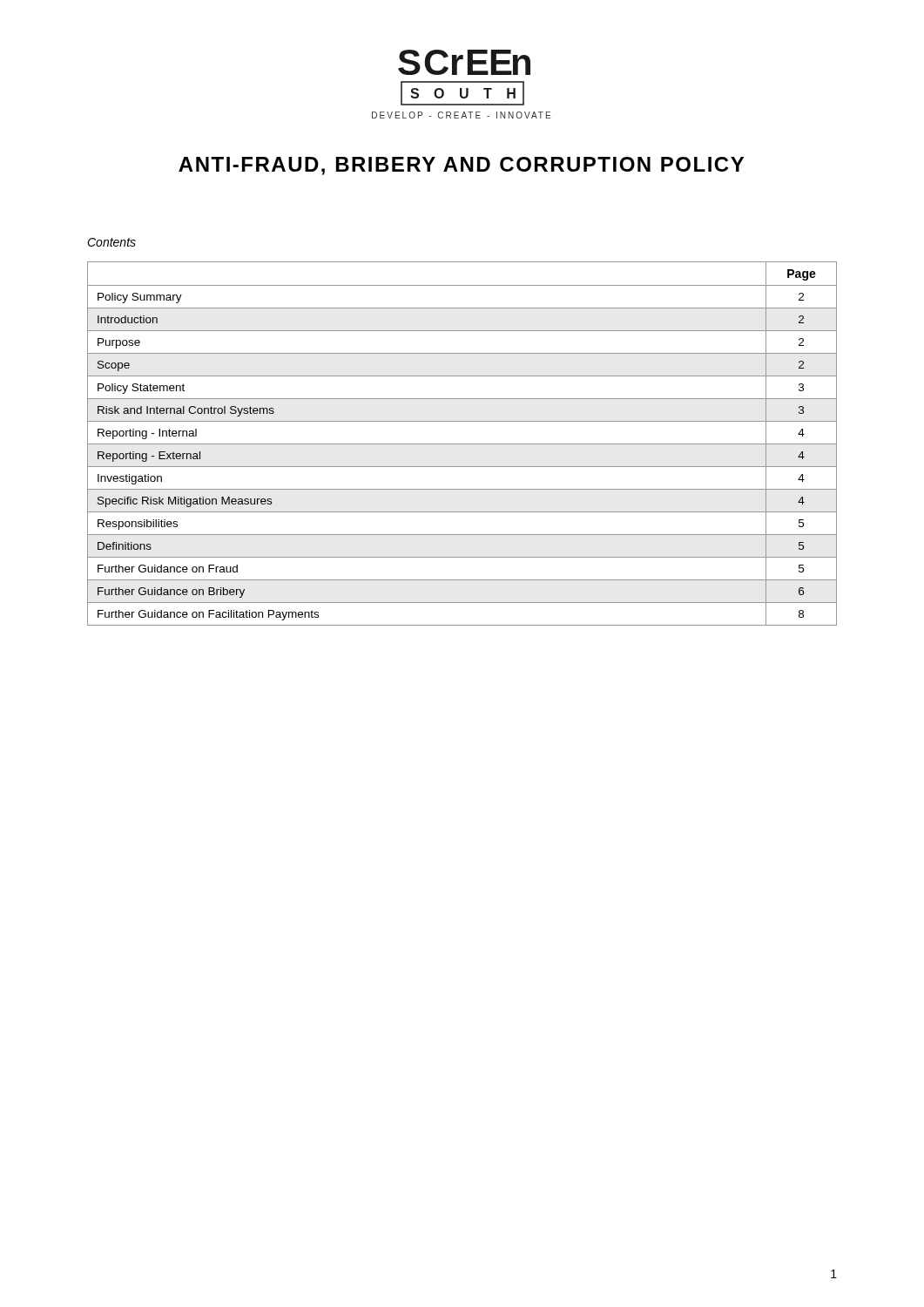Select a section header

click(x=112, y=242)
